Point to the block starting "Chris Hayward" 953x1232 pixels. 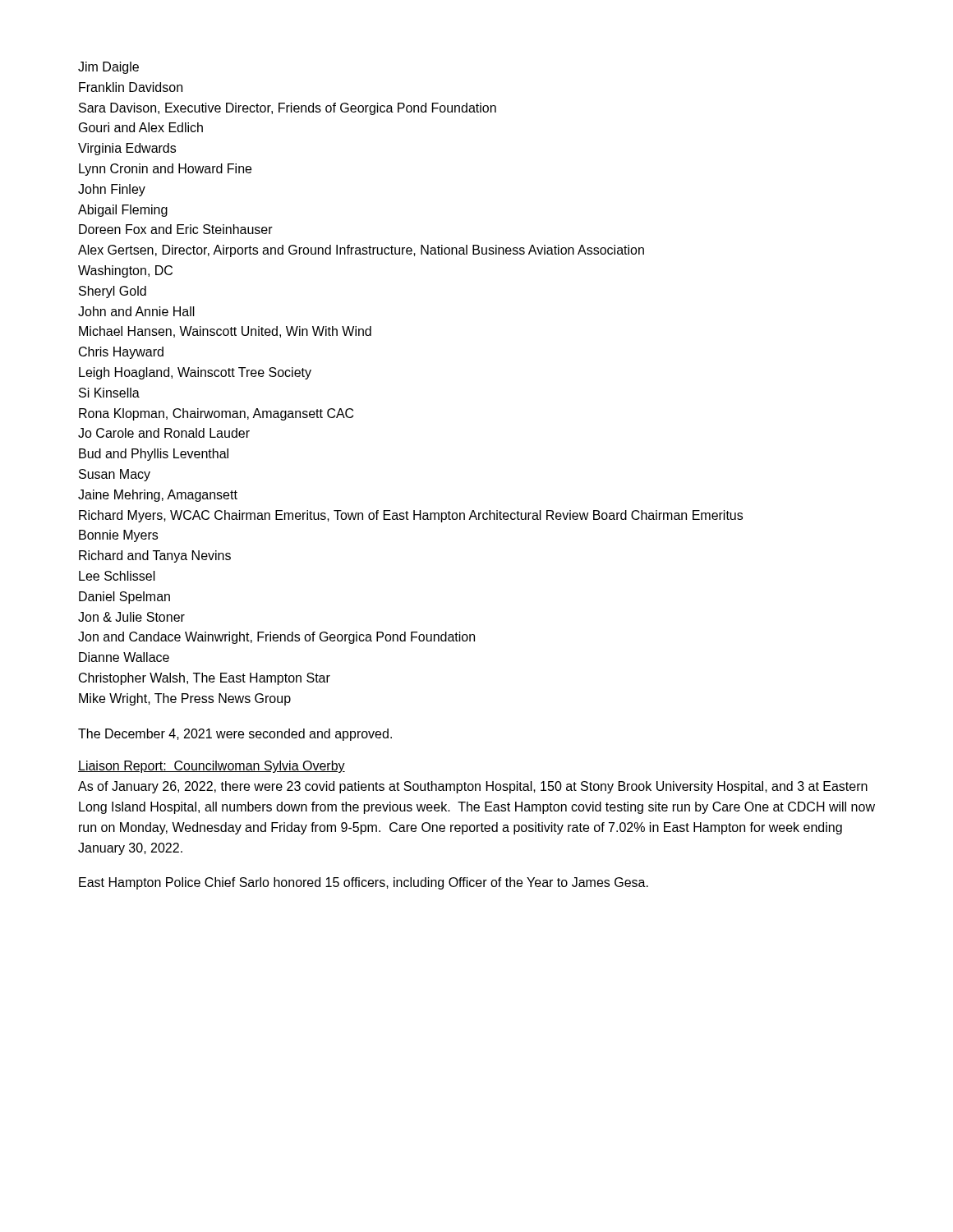(121, 352)
